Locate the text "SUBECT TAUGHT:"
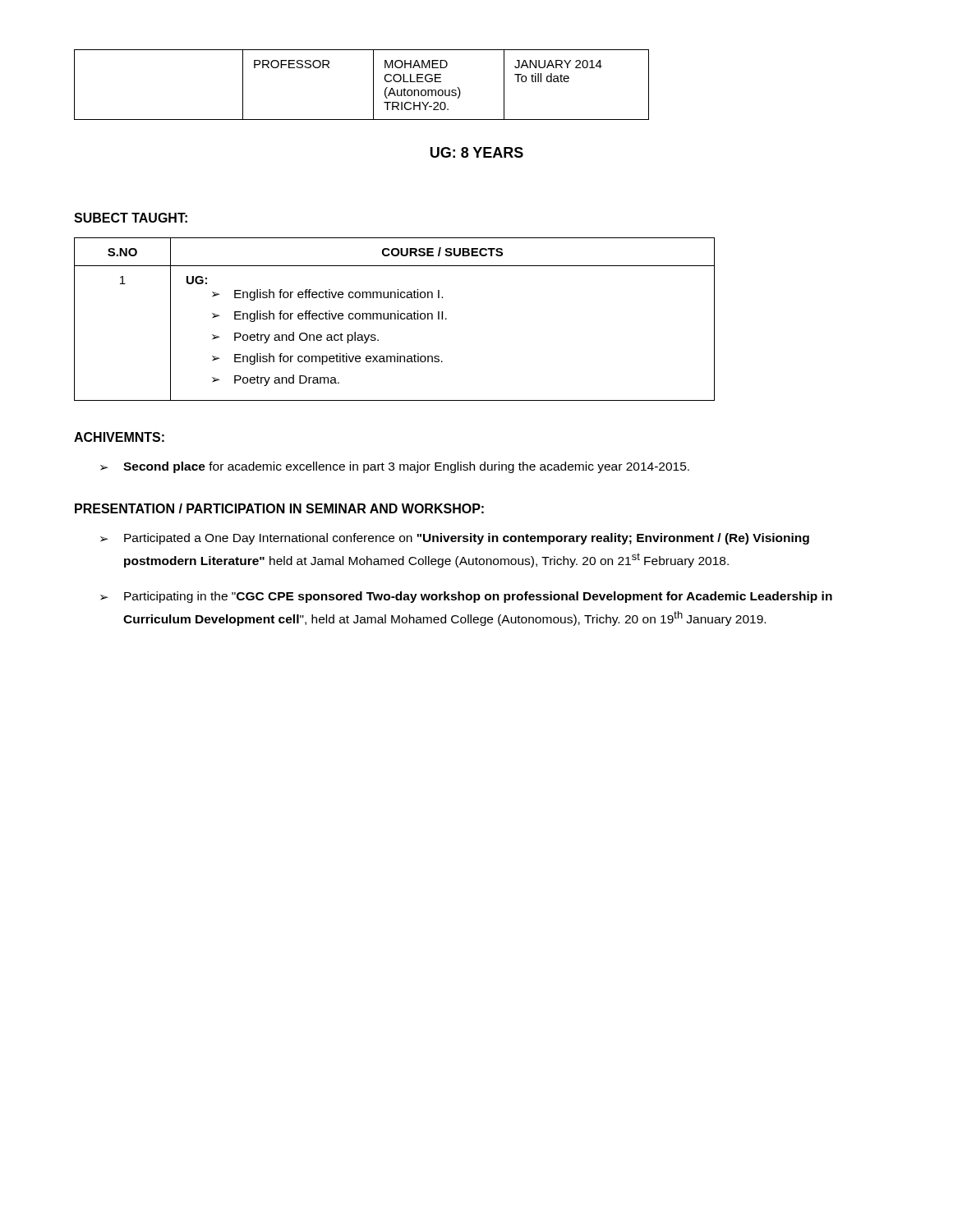Image resolution: width=953 pixels, height=1232 pixels. [x=131, y=218]
